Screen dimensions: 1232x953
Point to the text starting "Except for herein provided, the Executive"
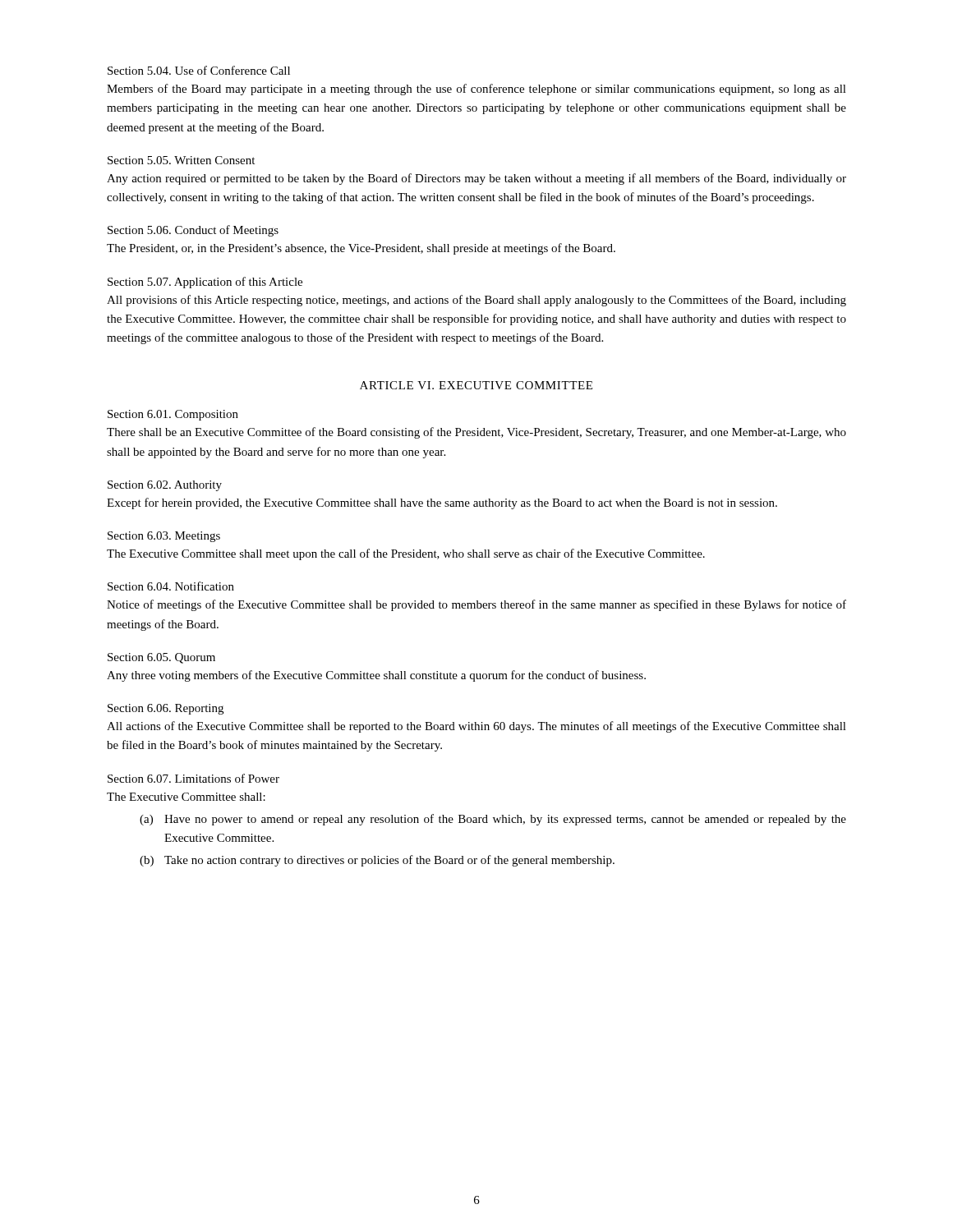tap(442, 502)
